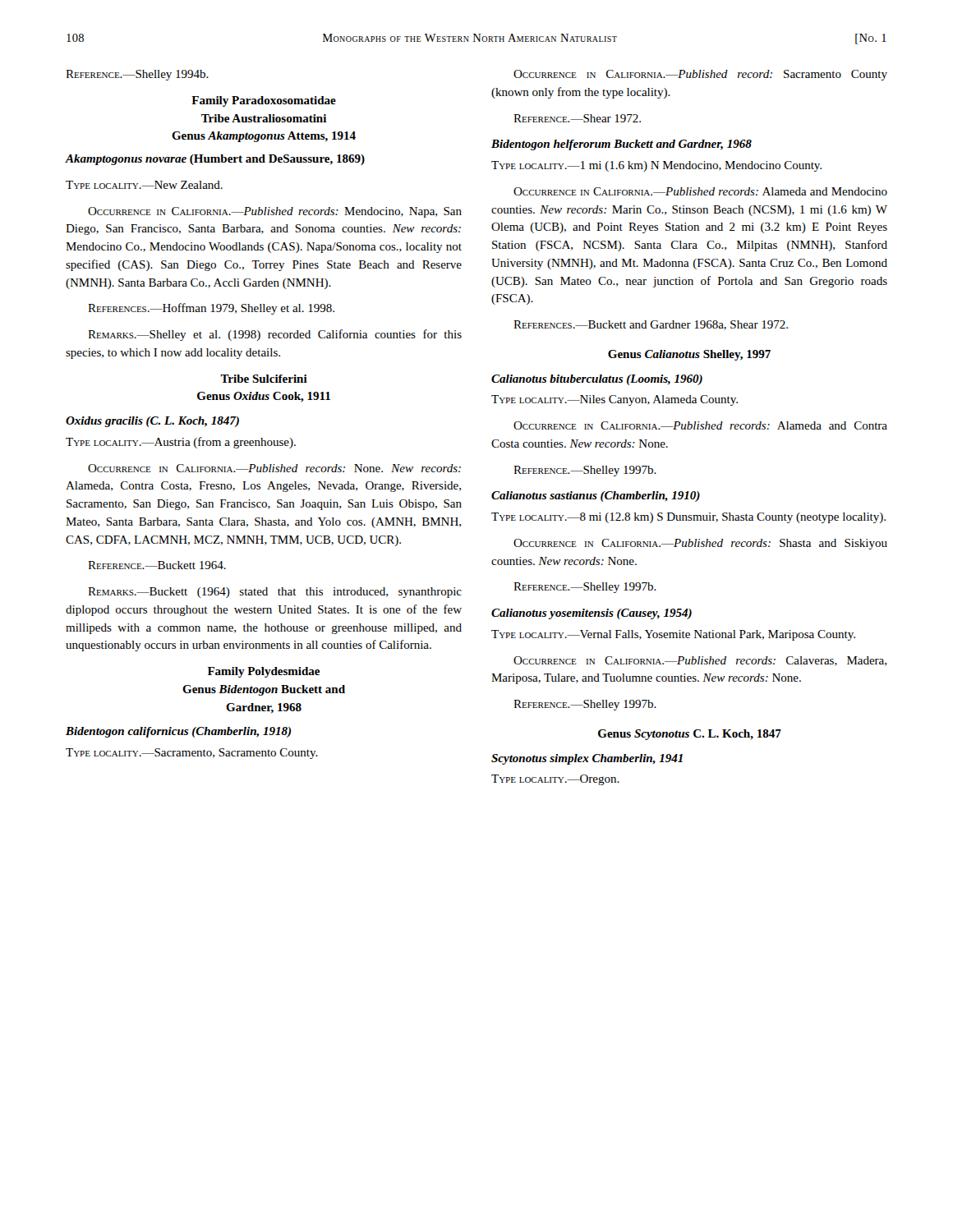This screenshot has height=1232, width=953.
Task: Locate the passage starting "Occurrence in California.—Published record:"
Action: 689,84
